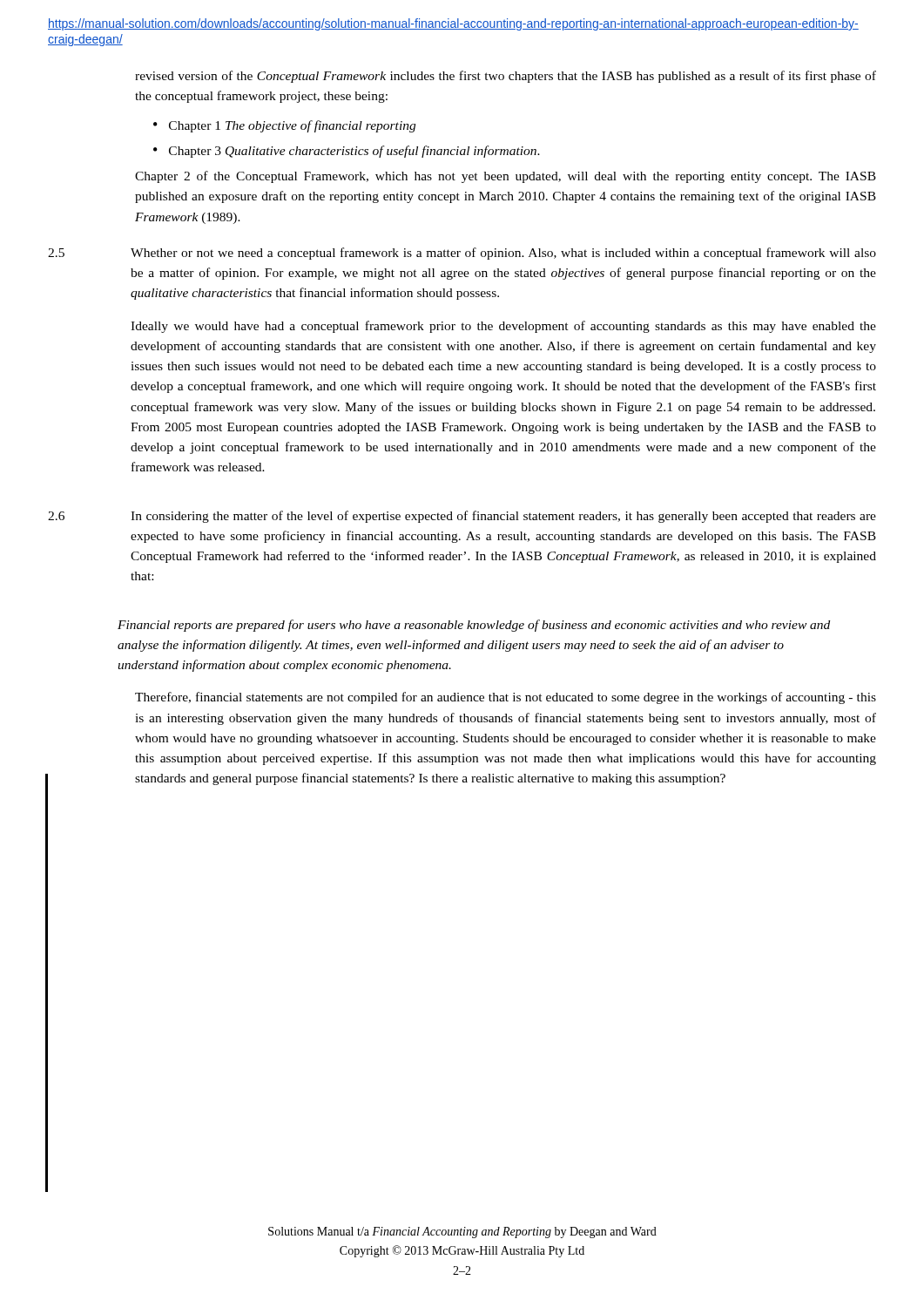Click the passage that begins "In considering the matter"
The height and width of the screenshot is (1307, 924).
pyautogui.click(x=503, y=545)
